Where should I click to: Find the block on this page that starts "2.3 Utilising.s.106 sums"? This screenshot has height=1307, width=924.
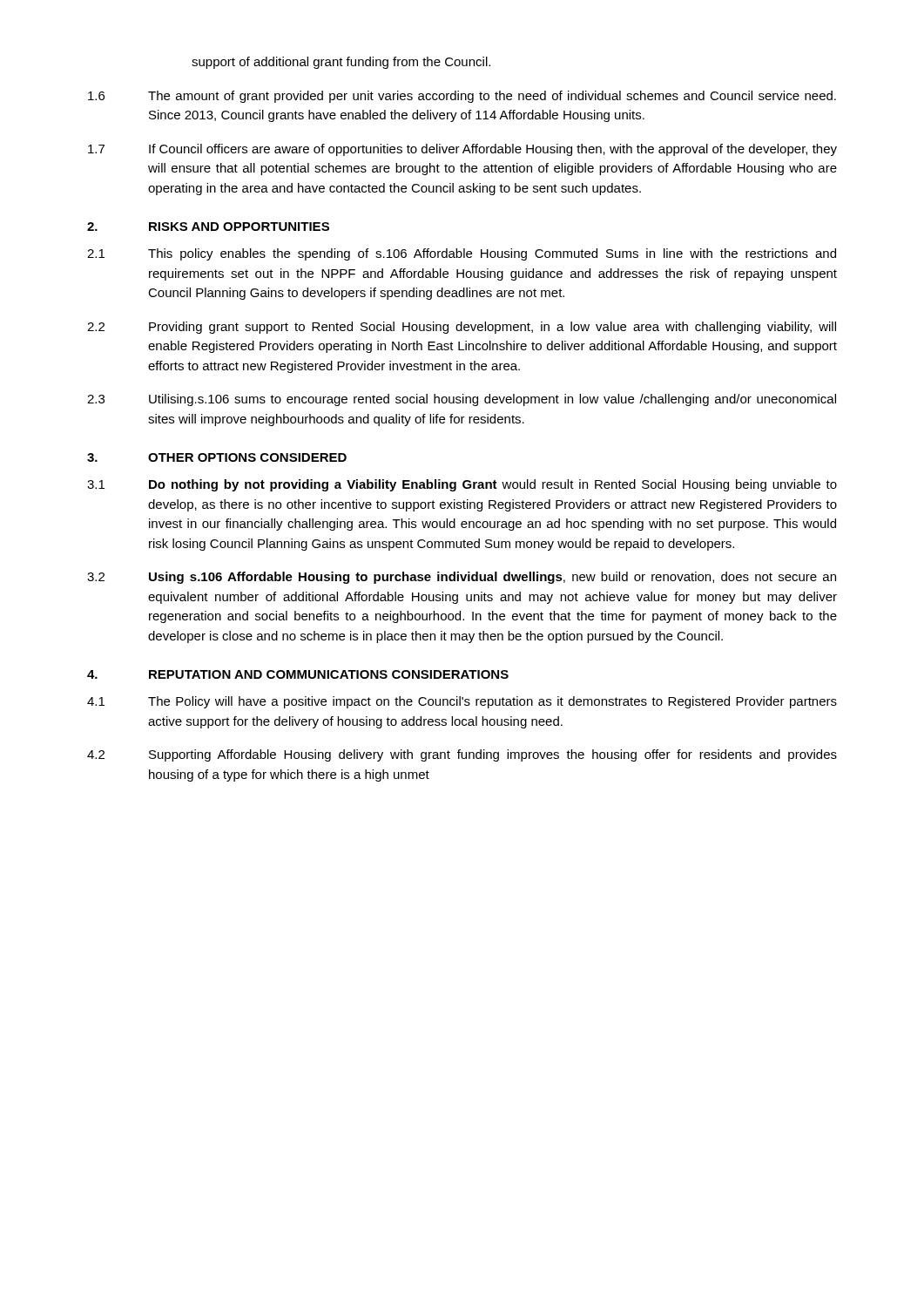pos(462,409)
